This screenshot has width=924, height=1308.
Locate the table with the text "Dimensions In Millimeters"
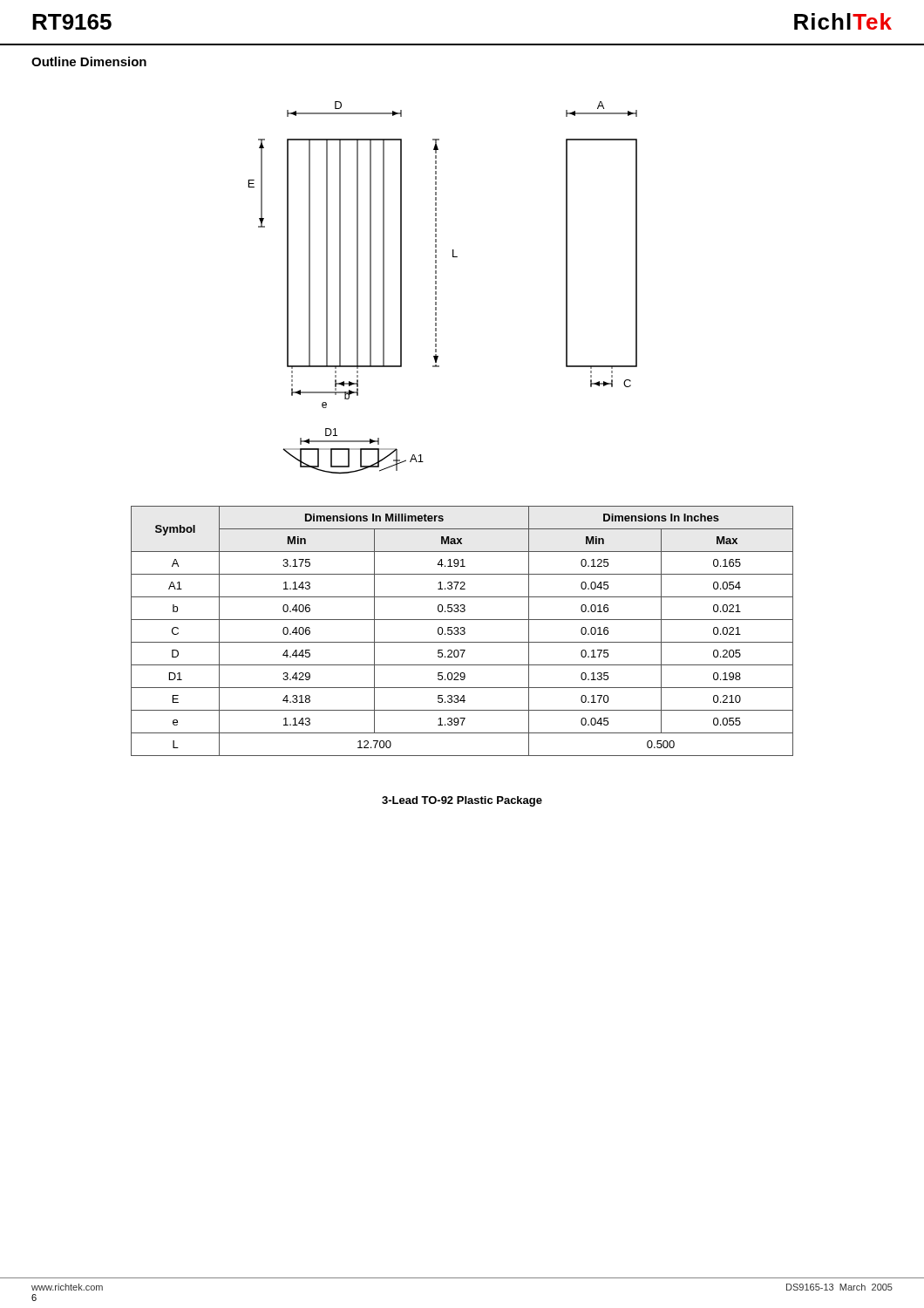(462, 631)
